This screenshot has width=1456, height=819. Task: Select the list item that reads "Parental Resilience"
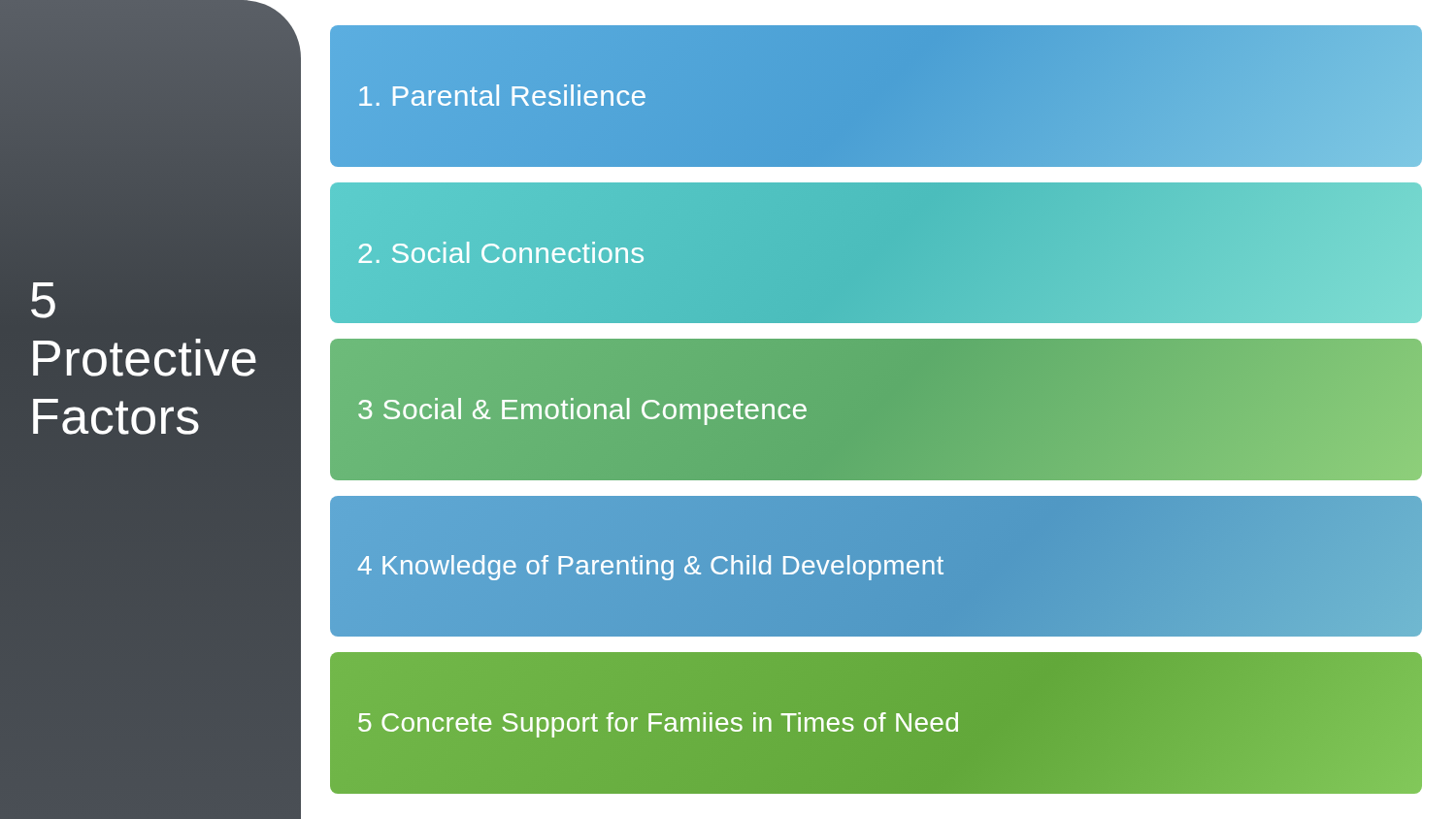pyautogui.click(x=502, y=96)
